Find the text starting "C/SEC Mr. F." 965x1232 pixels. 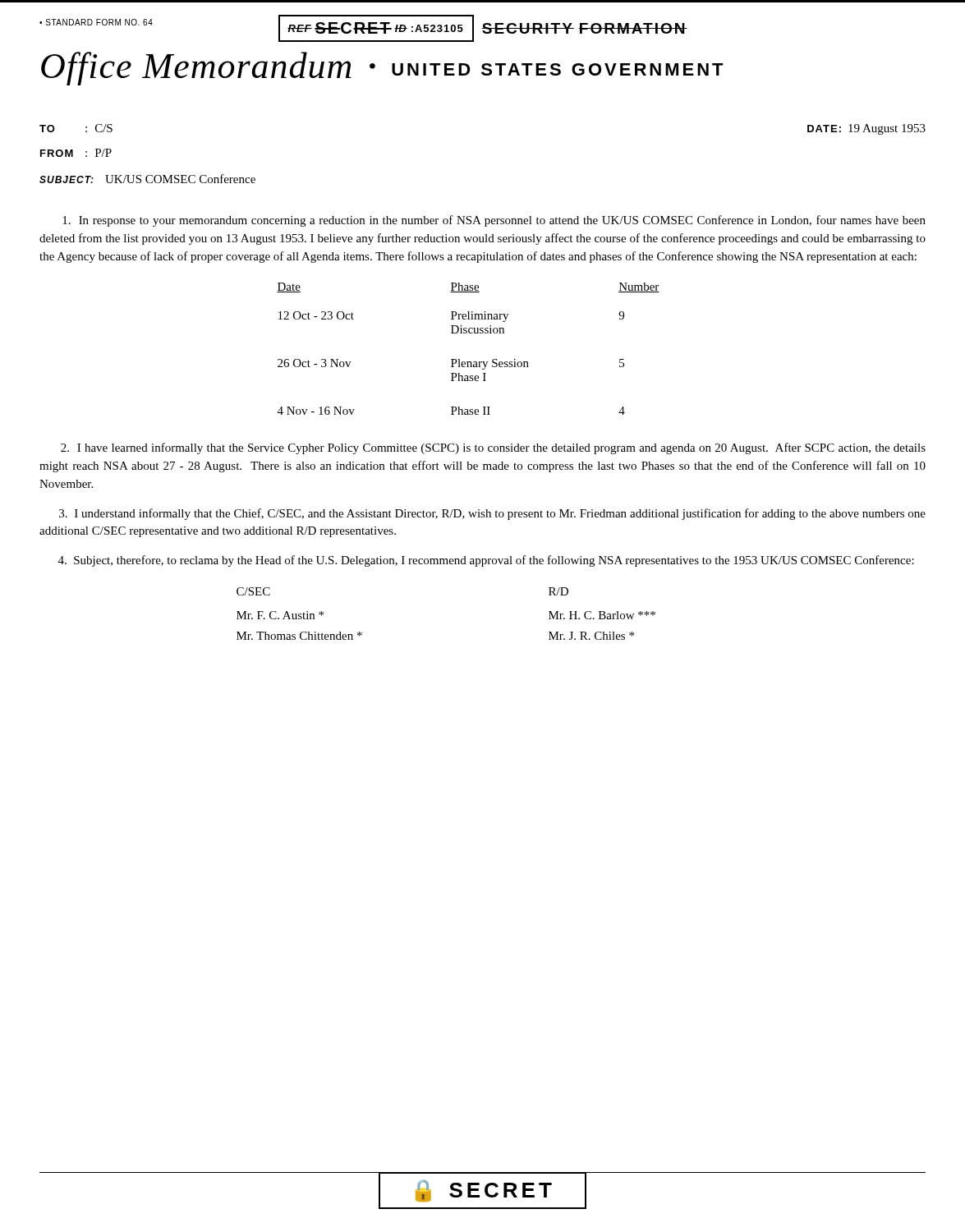coord(258,592)
